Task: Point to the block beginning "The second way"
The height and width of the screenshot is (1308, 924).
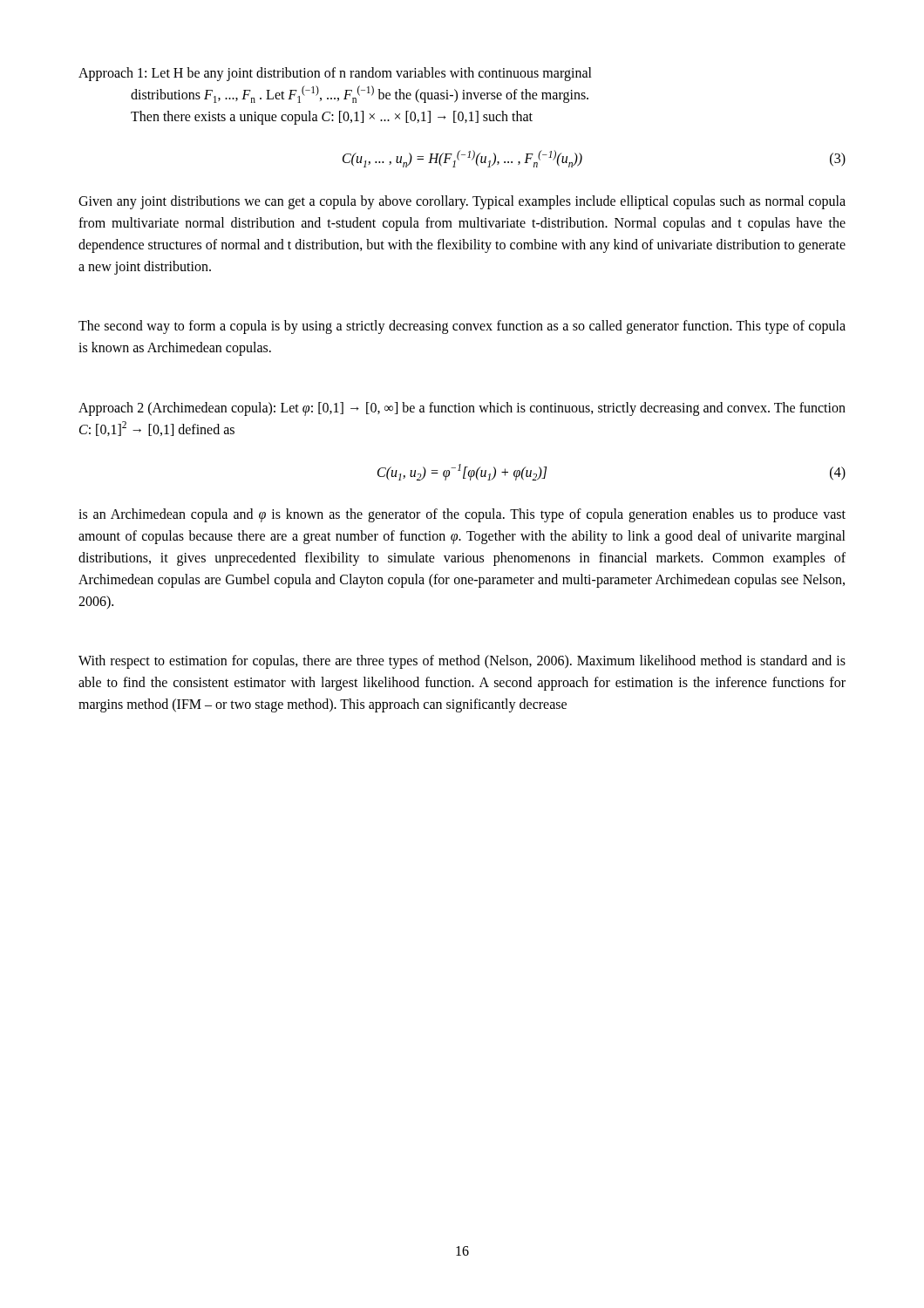Action: coord(462,337)
